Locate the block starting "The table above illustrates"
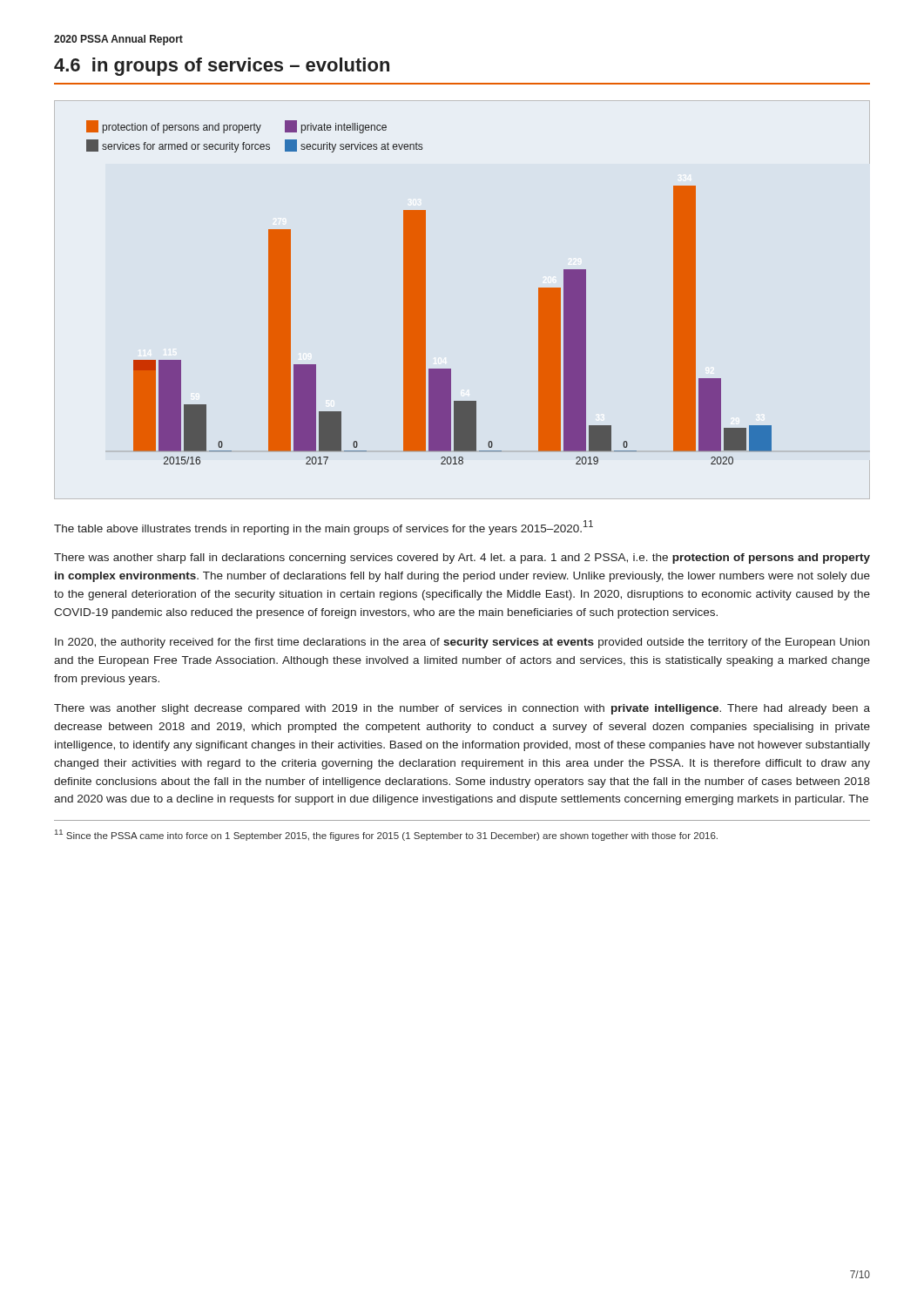The width and height of the screenshot is (924, 1307). coord(324,527)
